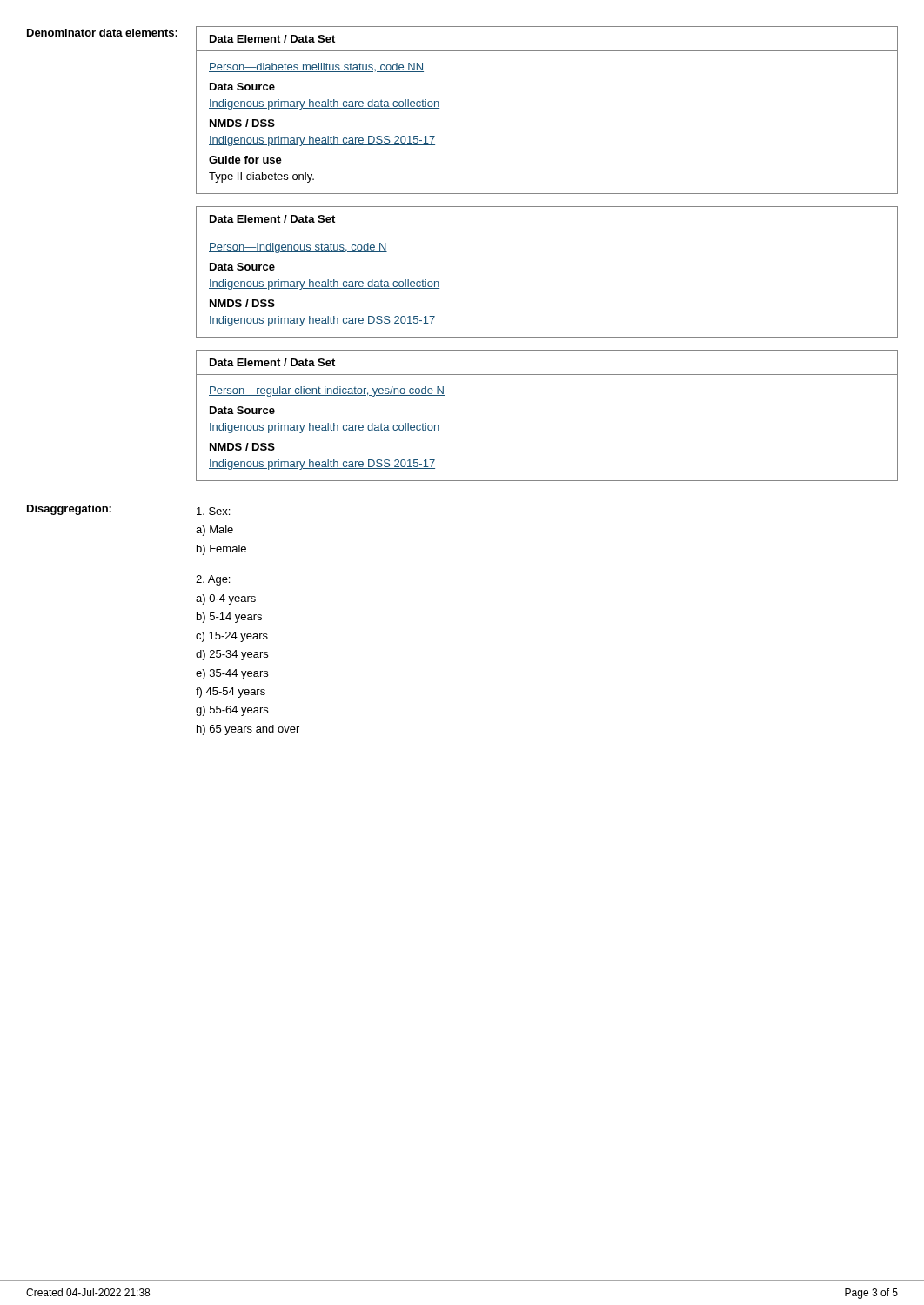Viewport: 924px width, 1305px height.
Task: Find the region starting "2. Age: a) 0-4 years"
Action: pyautogui.click(x=248, y=654)
